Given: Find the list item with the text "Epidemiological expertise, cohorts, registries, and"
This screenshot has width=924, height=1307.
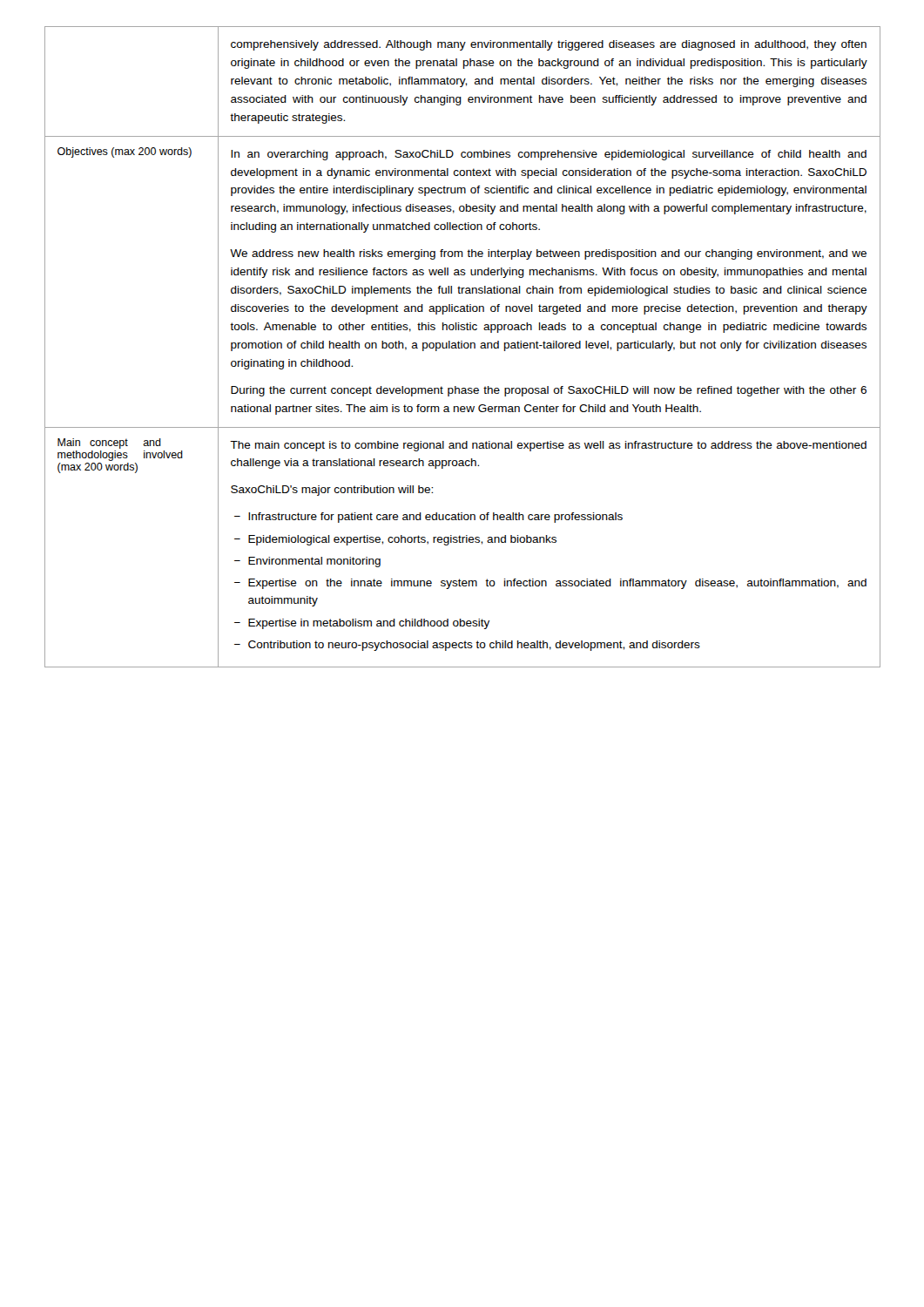Looking at the screenshot, I should coord(402,538).
